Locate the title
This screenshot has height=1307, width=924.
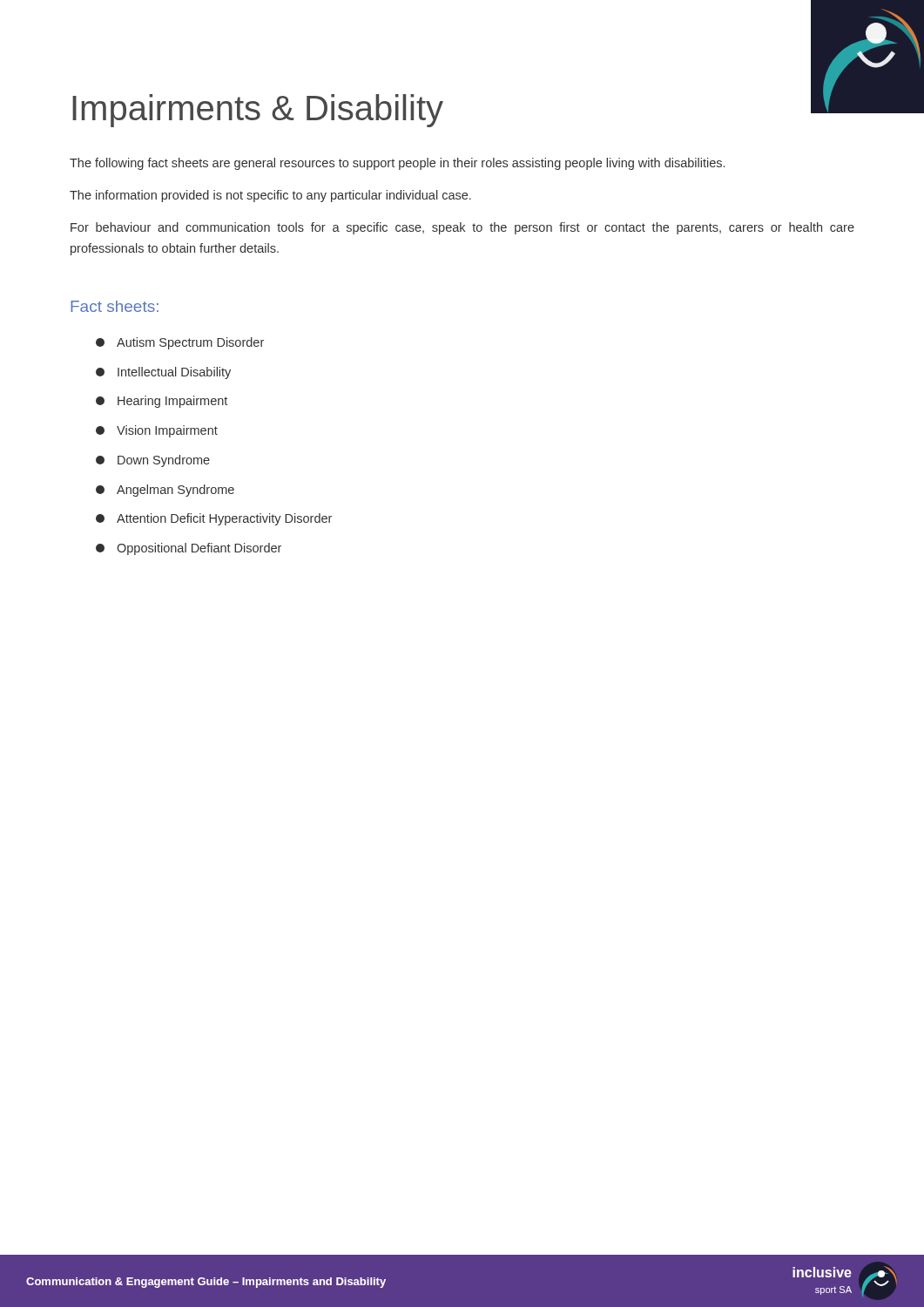pyautogui.click(x=257, y=108)
